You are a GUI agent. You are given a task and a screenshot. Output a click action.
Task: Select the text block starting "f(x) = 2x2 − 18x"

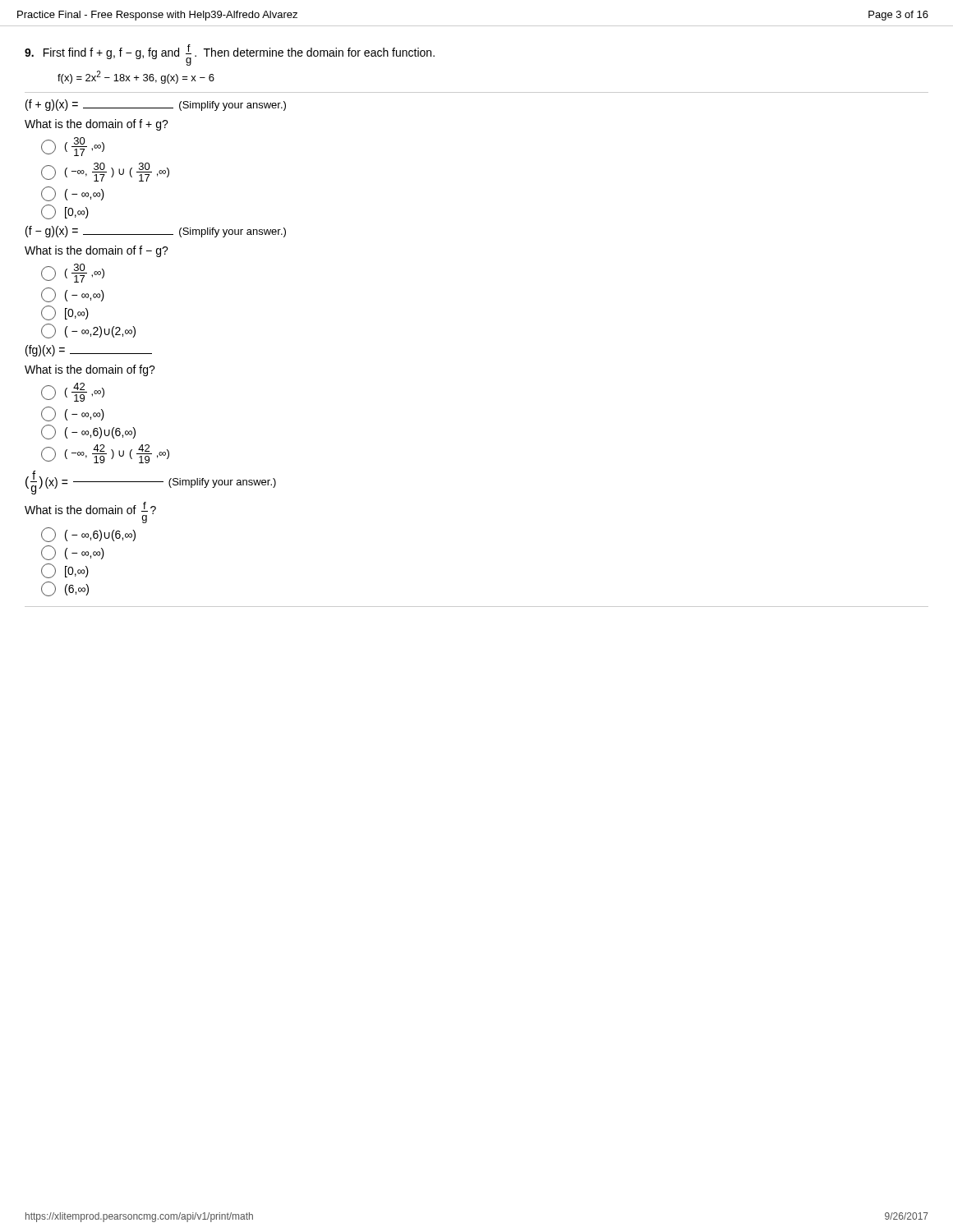(136, 77)
